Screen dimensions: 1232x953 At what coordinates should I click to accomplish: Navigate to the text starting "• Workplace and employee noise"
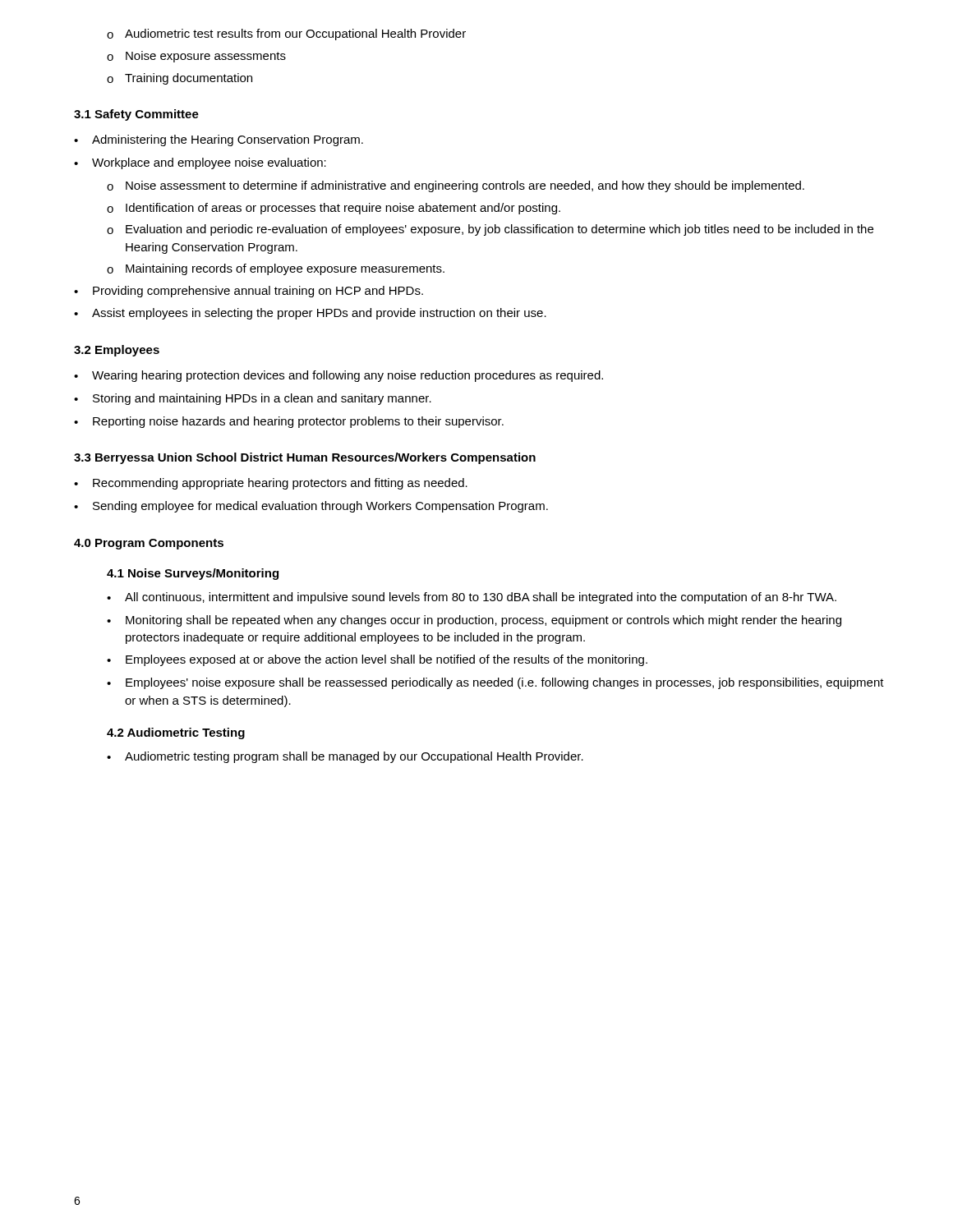pos(200,163)
